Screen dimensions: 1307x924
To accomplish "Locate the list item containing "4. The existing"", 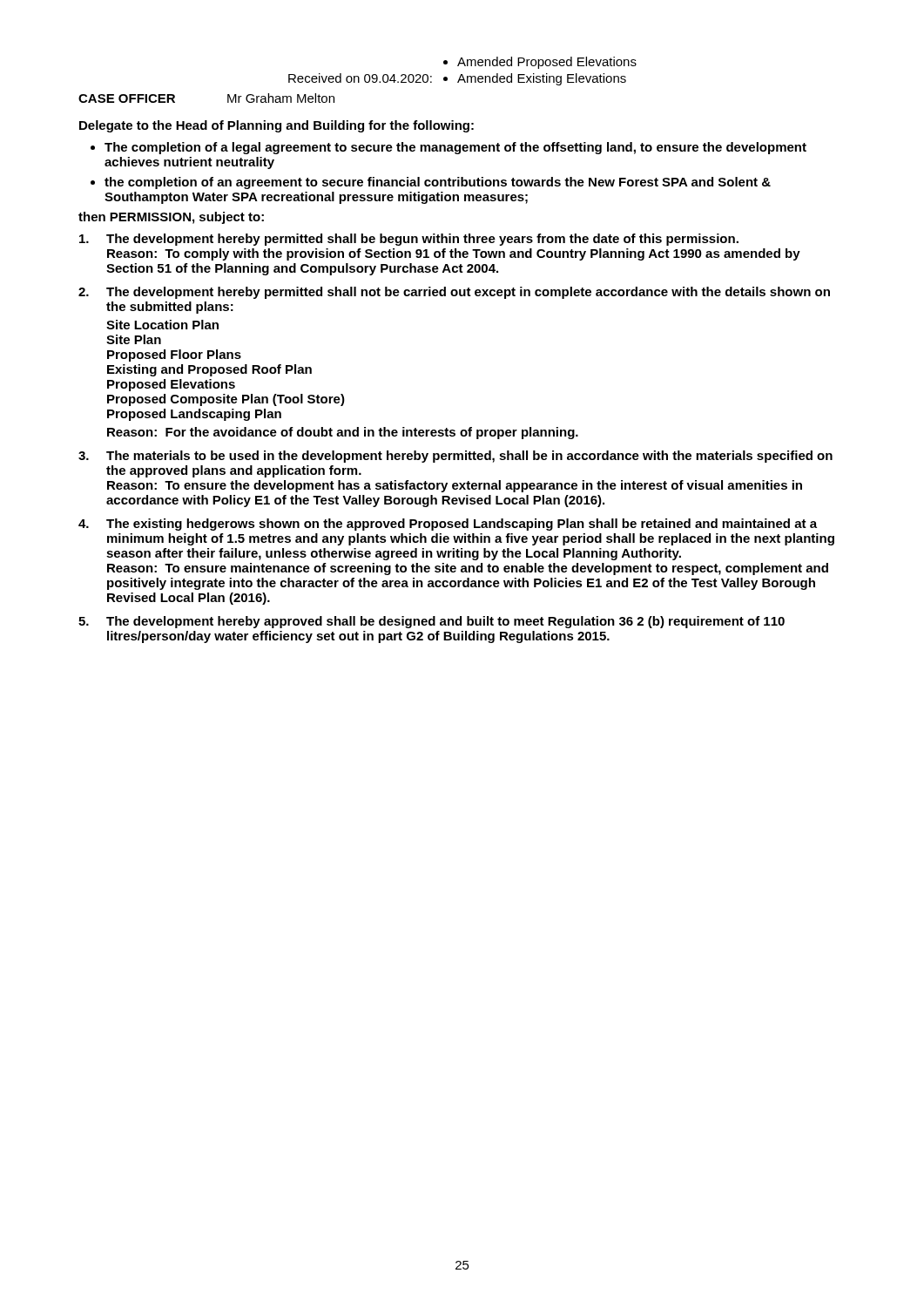I will pos(462,560).
